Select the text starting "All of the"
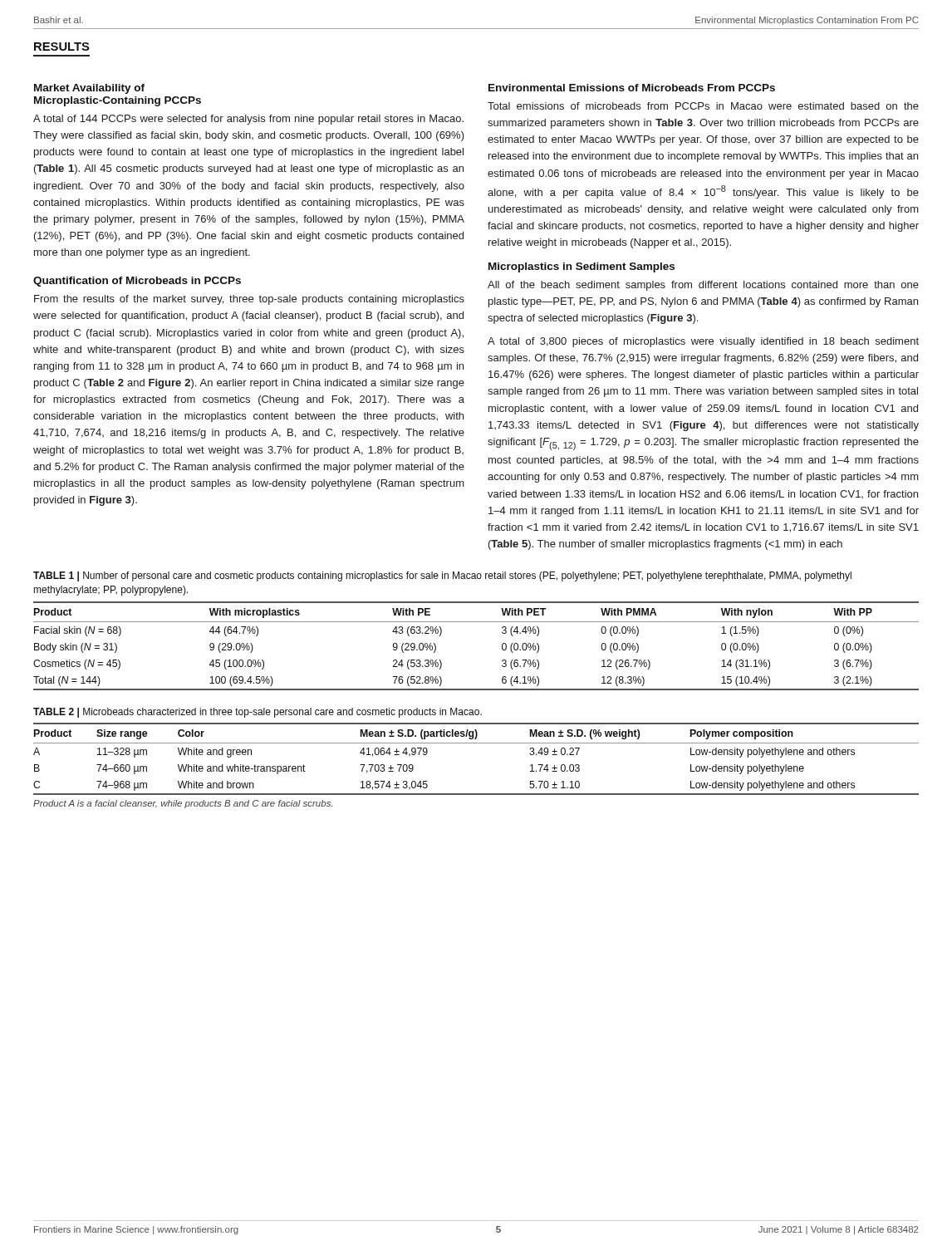Screen dimensions: 1246x952 pyautogui.click(x=703, y=301)
